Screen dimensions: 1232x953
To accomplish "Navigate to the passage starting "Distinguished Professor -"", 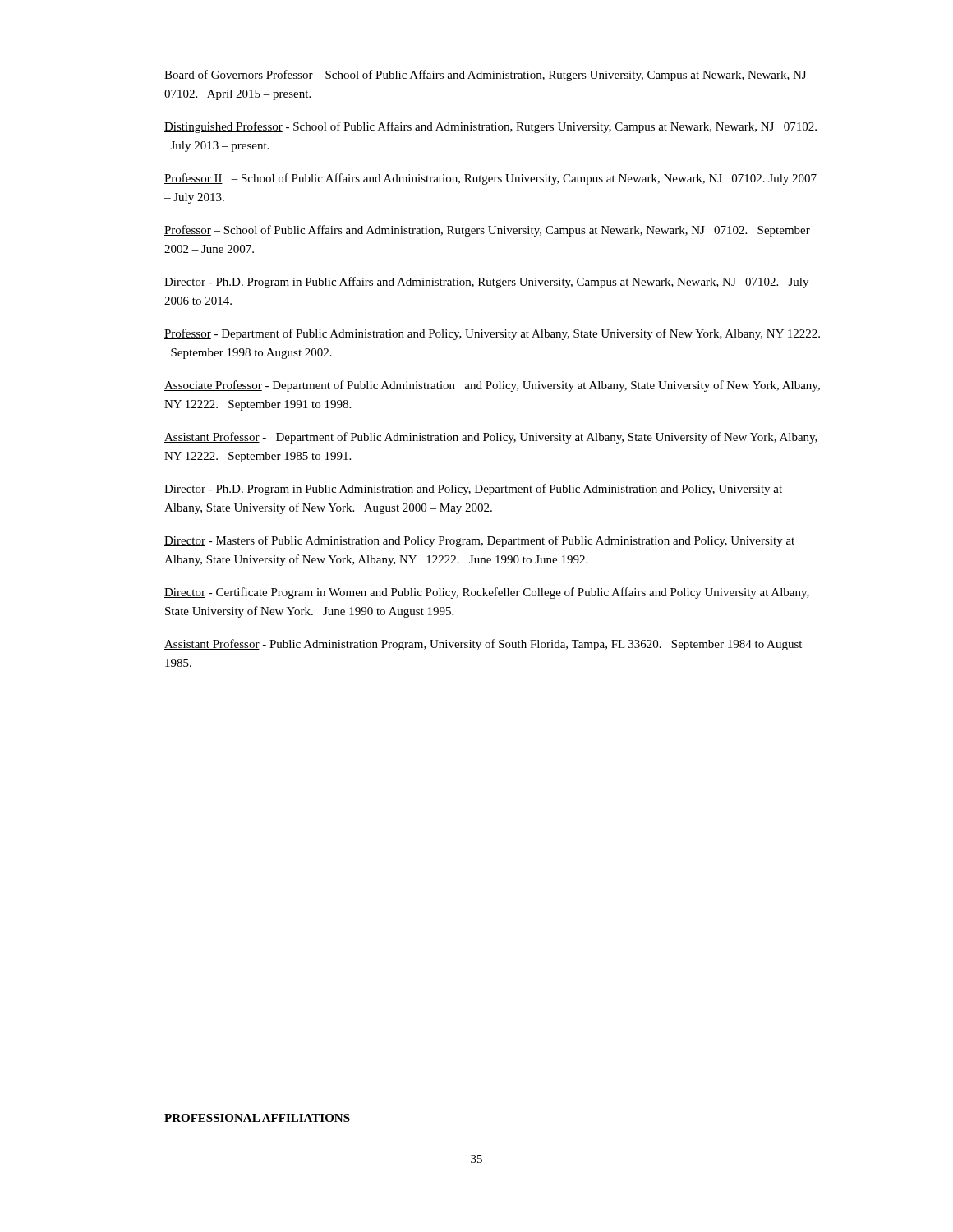I will coord(491,136).
